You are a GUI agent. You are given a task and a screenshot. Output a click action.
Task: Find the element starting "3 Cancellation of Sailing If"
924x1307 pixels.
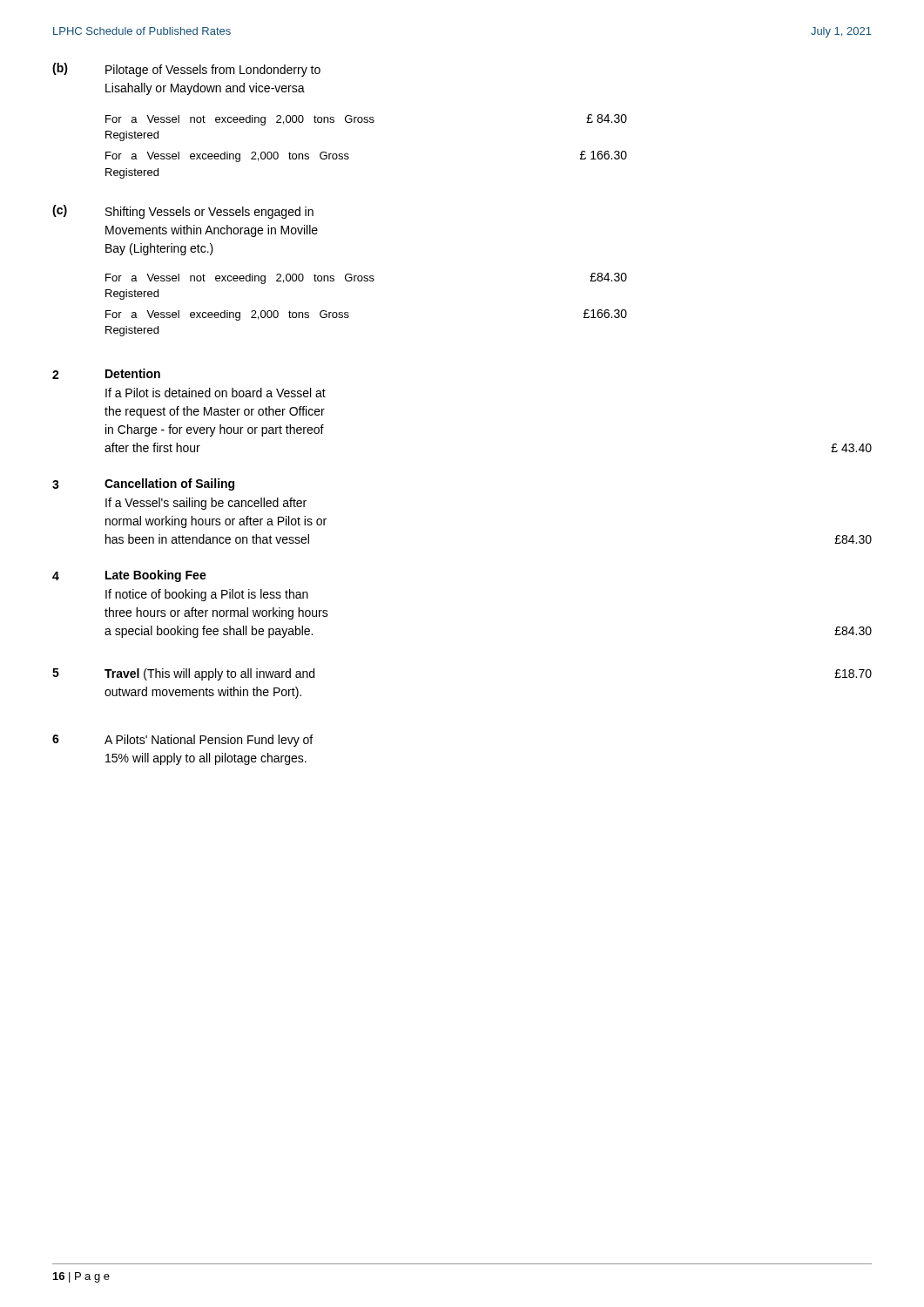click(x=143, y=484)
